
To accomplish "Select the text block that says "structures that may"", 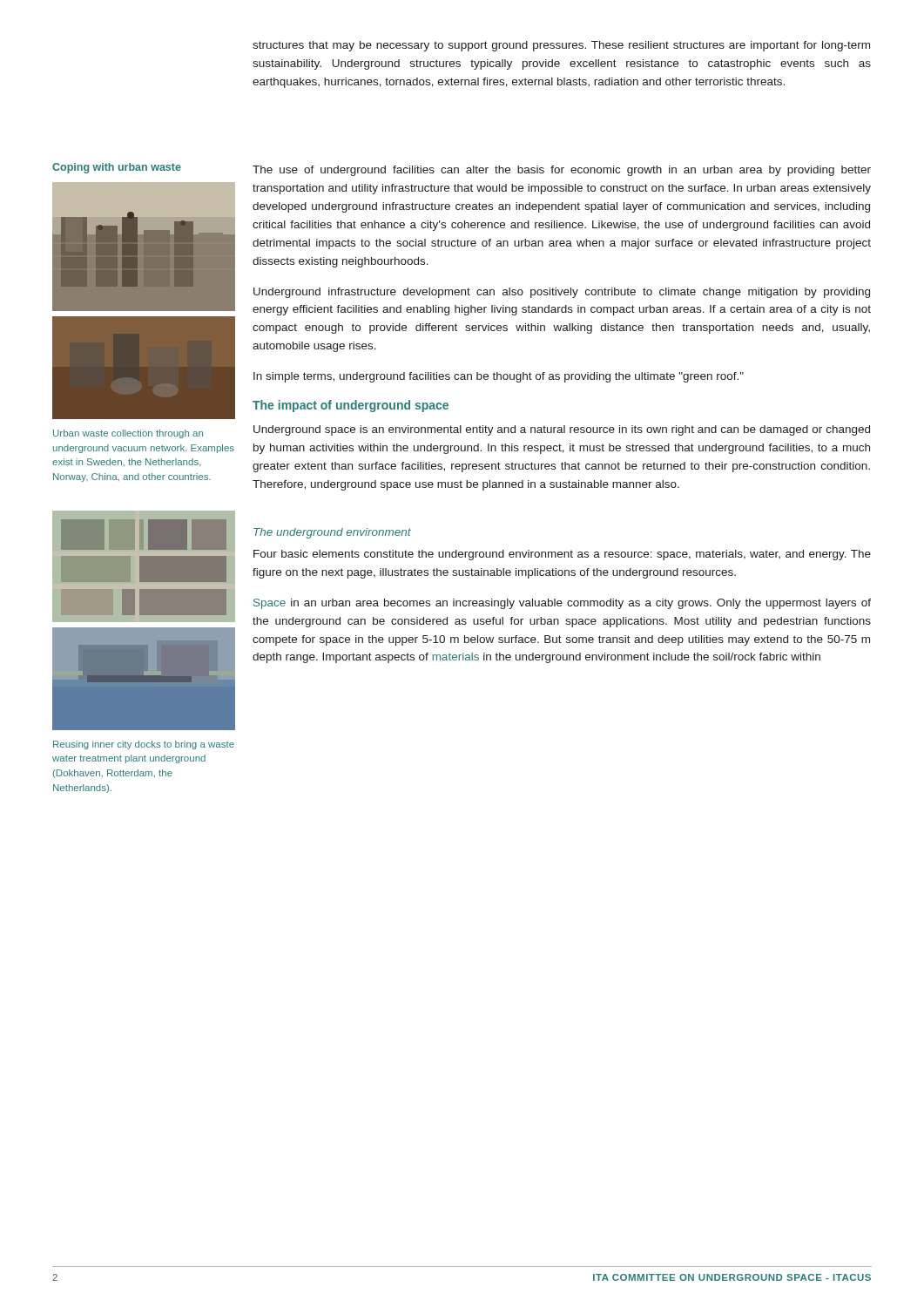I will point(562,63).
